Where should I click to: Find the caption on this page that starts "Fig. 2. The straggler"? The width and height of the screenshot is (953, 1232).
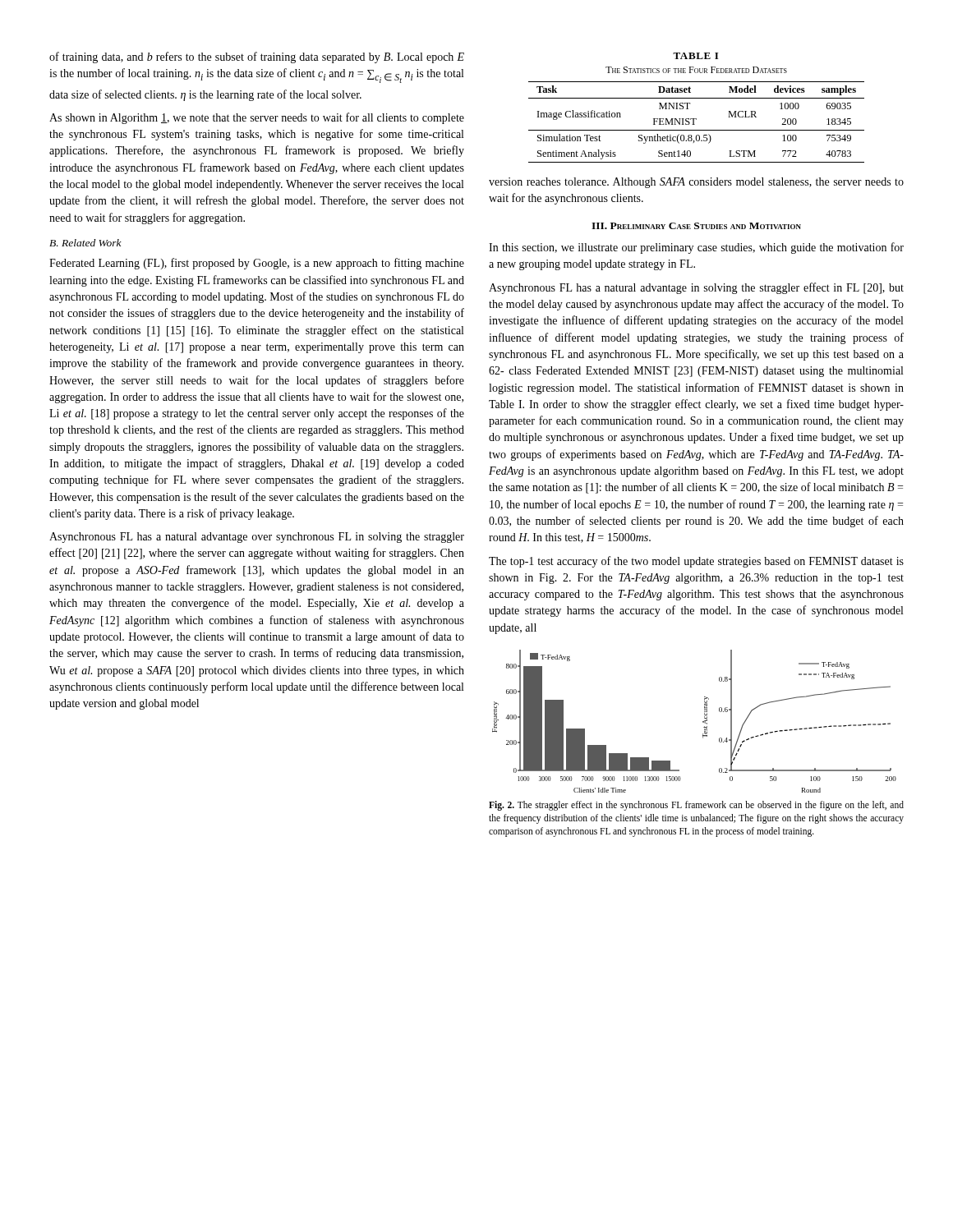(696, 818)
